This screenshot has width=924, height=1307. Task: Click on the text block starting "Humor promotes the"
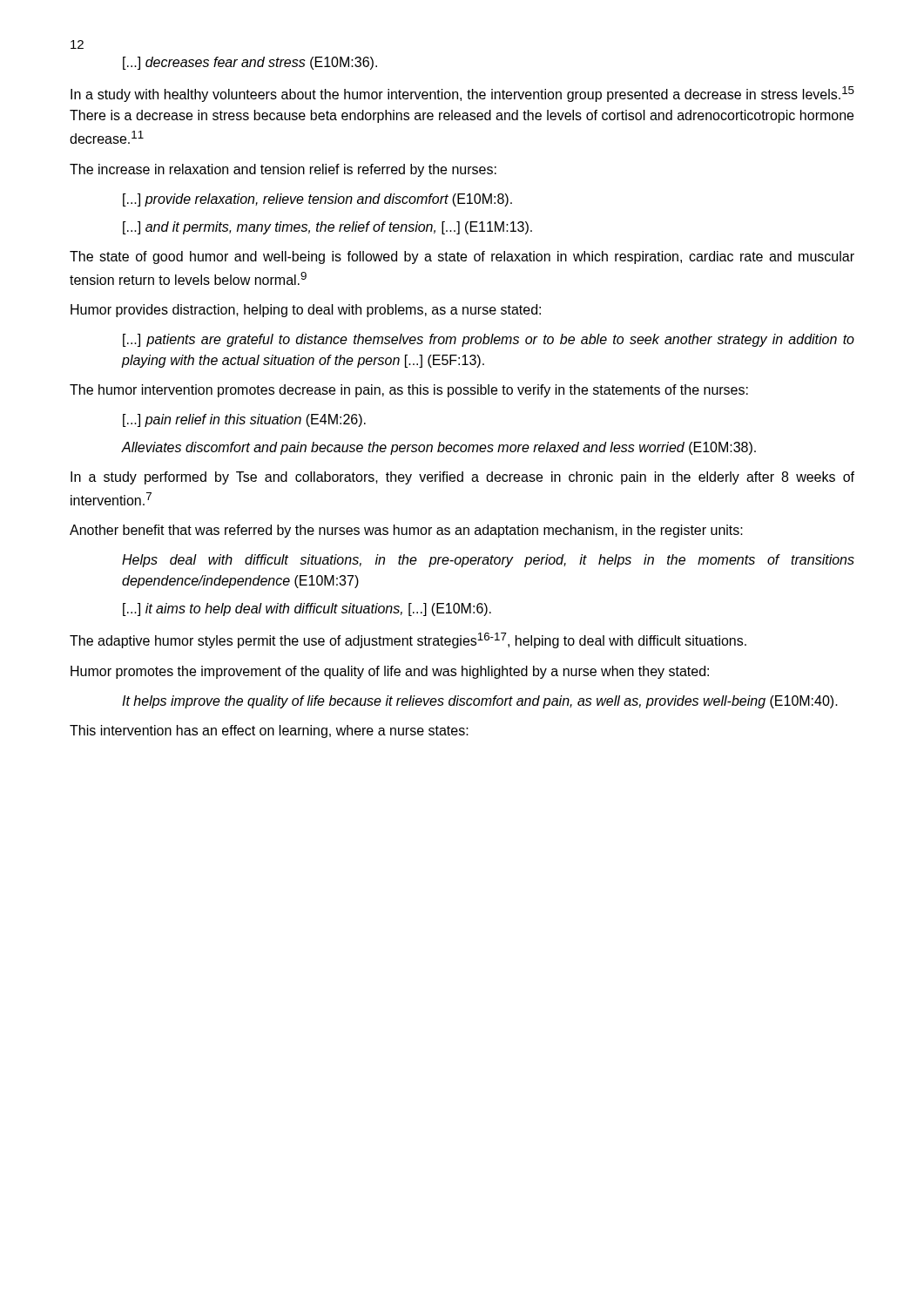click(390, 671)
